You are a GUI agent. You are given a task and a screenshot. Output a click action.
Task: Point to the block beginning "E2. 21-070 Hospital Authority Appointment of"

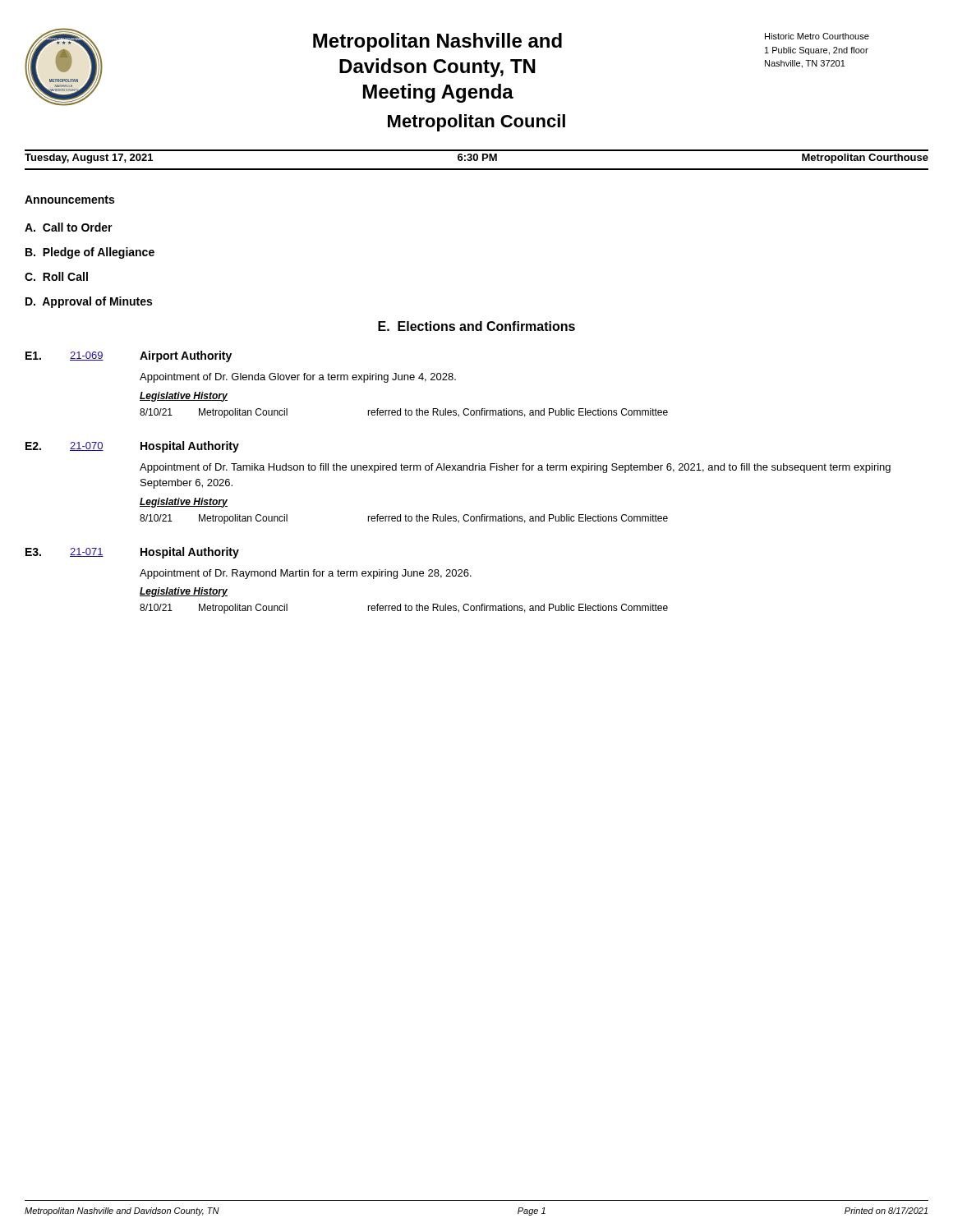(87, 446)
